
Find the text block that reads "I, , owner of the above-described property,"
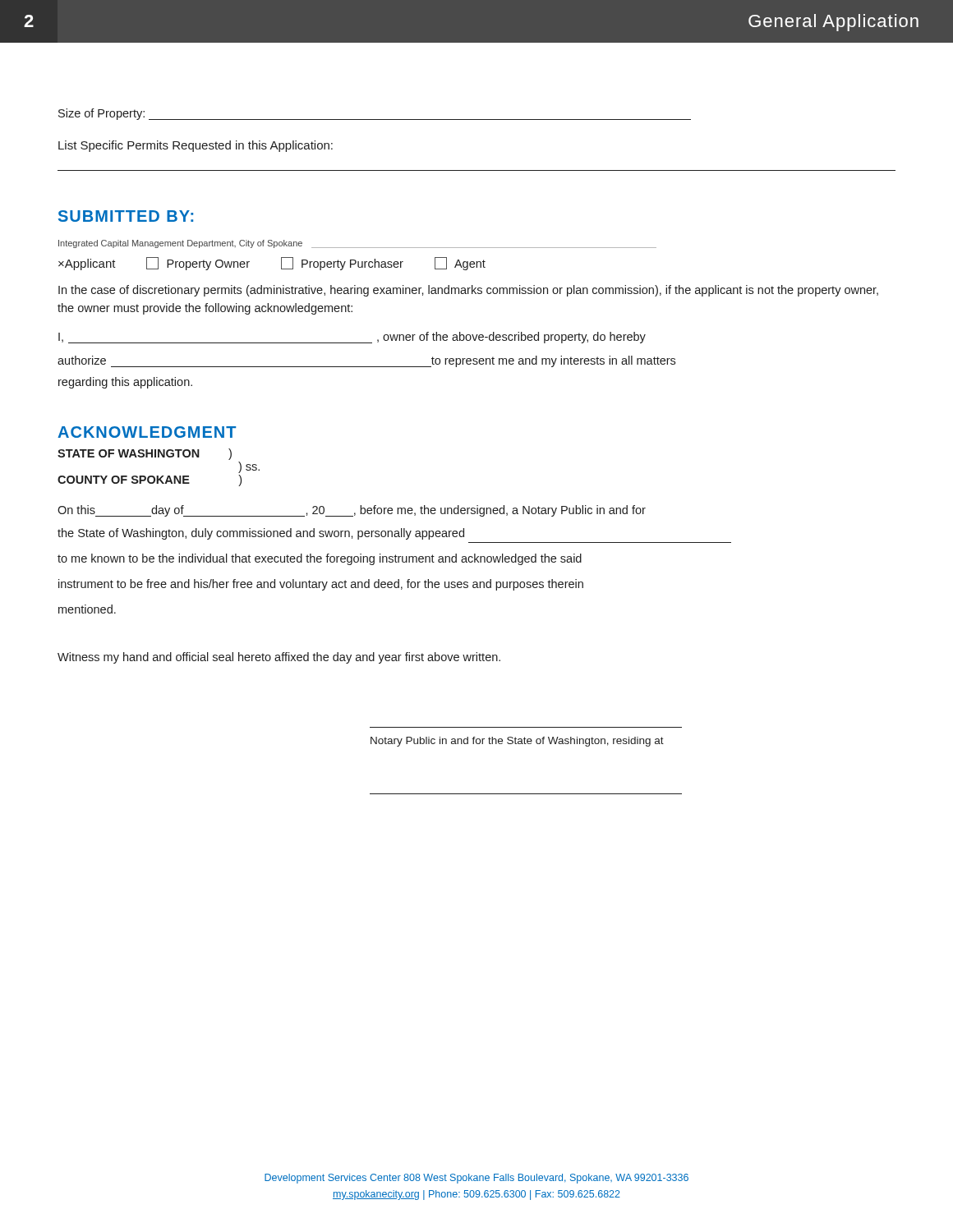[x=352, y=336]
